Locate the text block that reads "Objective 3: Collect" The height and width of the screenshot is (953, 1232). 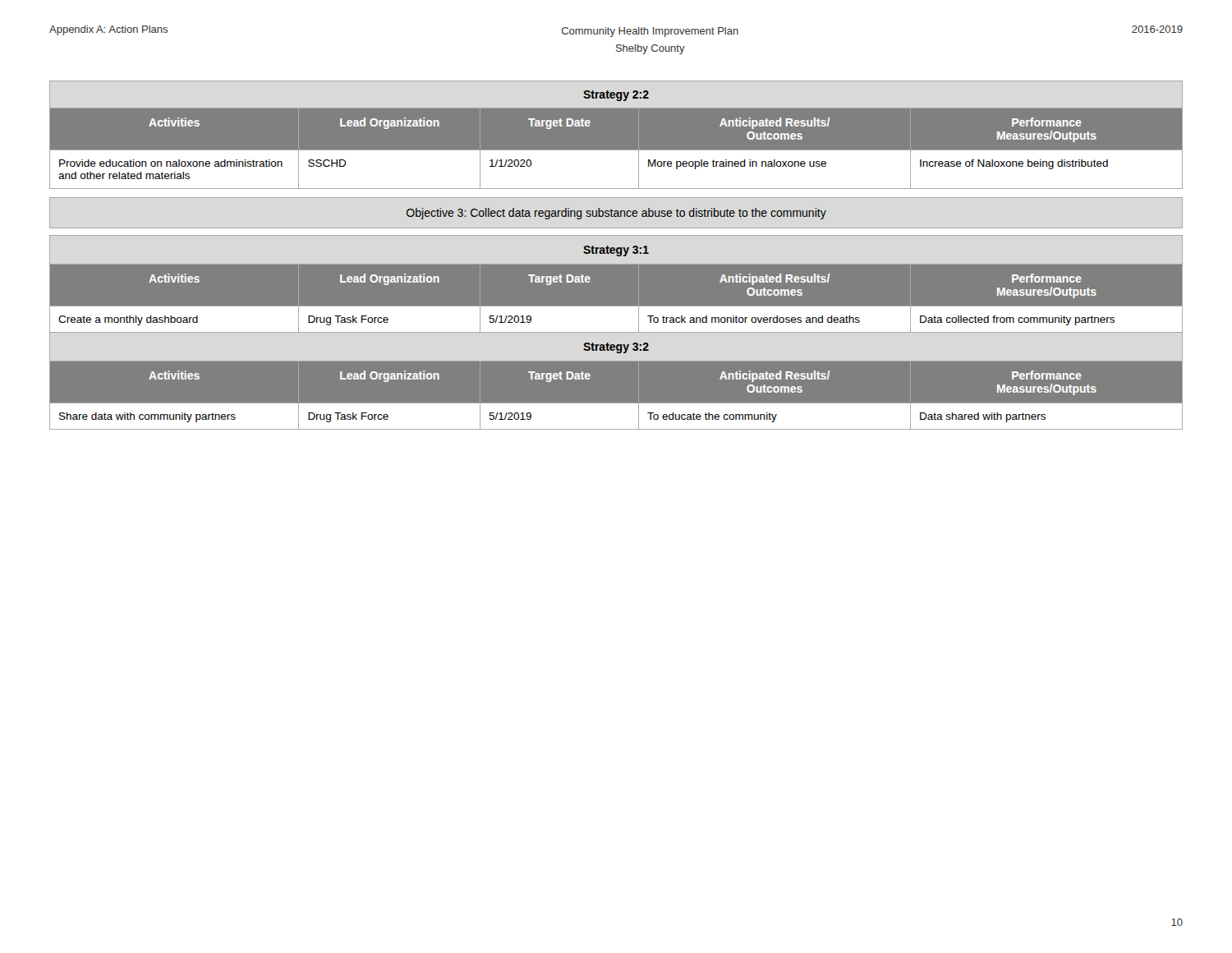click(616, 212)
